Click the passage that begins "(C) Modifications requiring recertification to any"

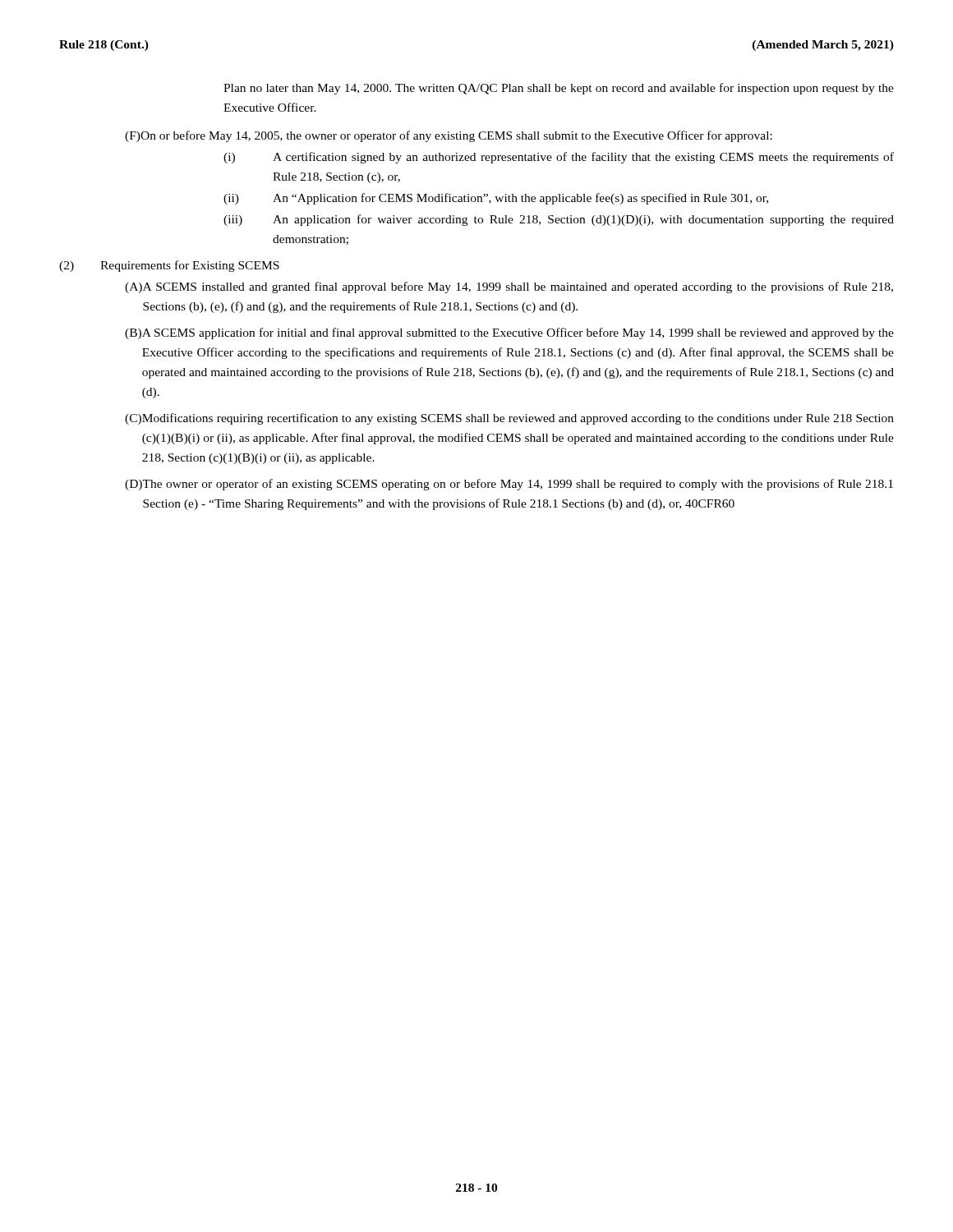tap(476, 438)
